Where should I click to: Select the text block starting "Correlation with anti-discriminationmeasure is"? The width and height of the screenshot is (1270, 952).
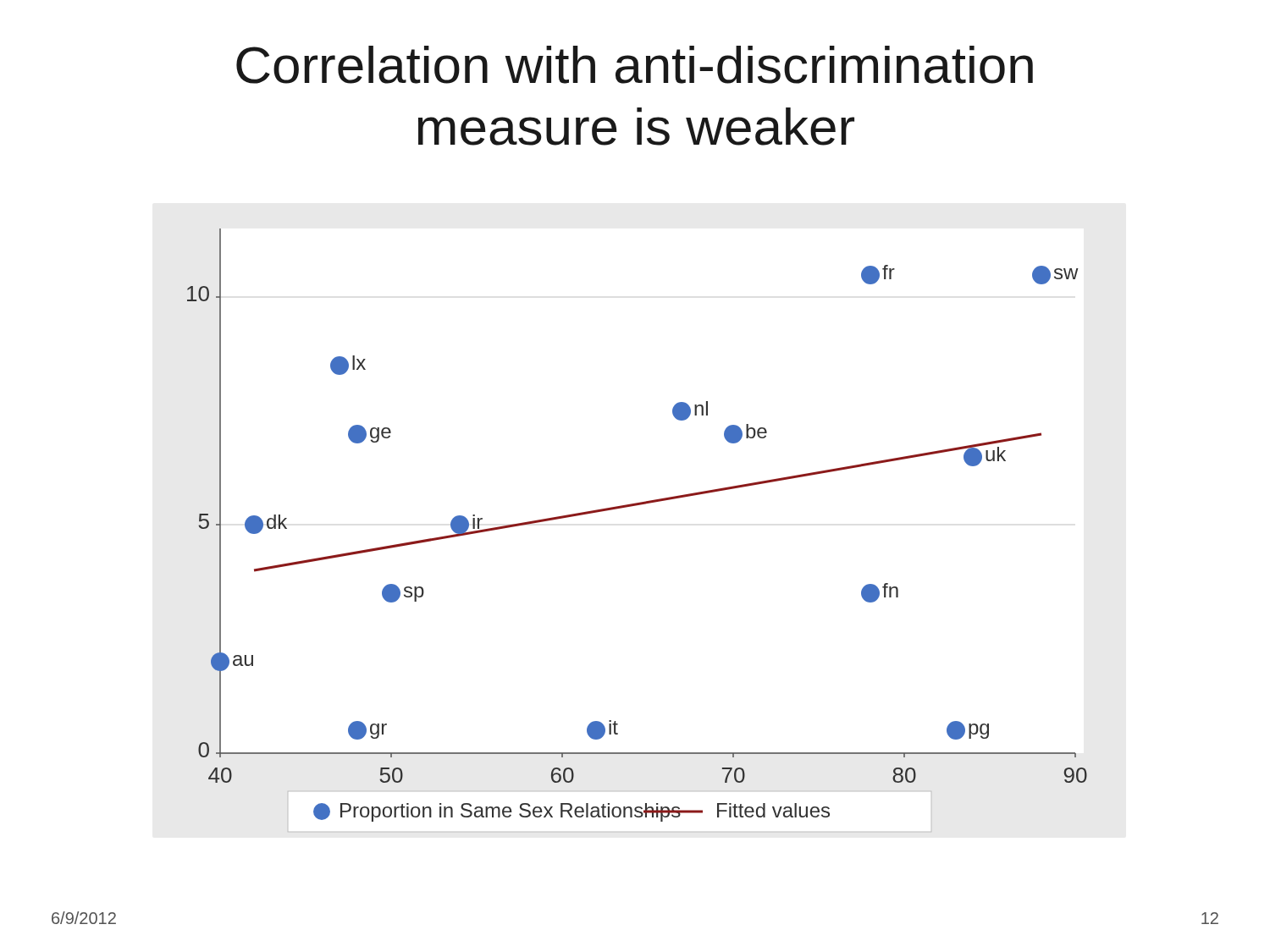635,96
